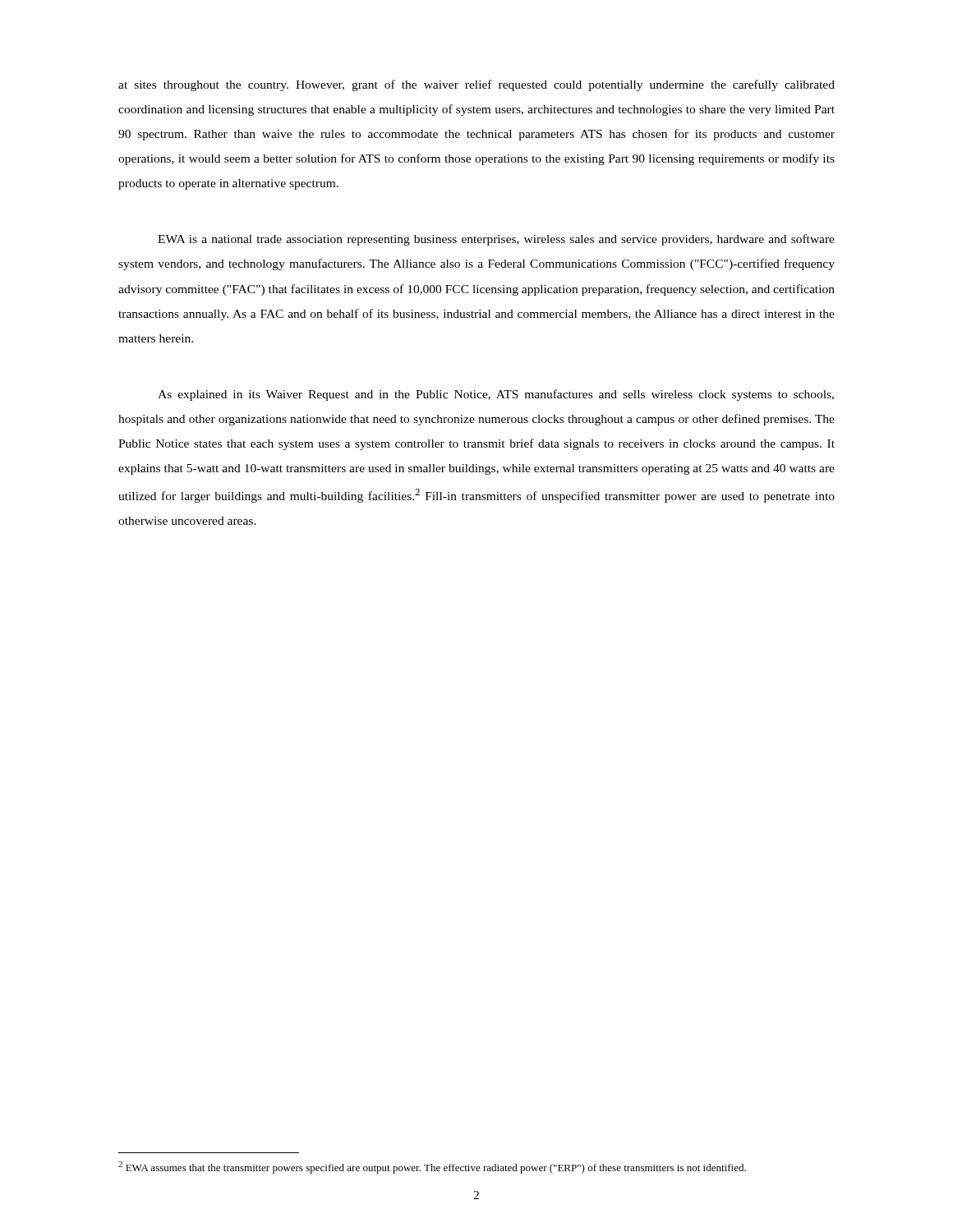Find the block on this page that starts "As explained in its Waiver"
The width and height of the screenshot is (953, 1232).
click(x=476, y=457)
